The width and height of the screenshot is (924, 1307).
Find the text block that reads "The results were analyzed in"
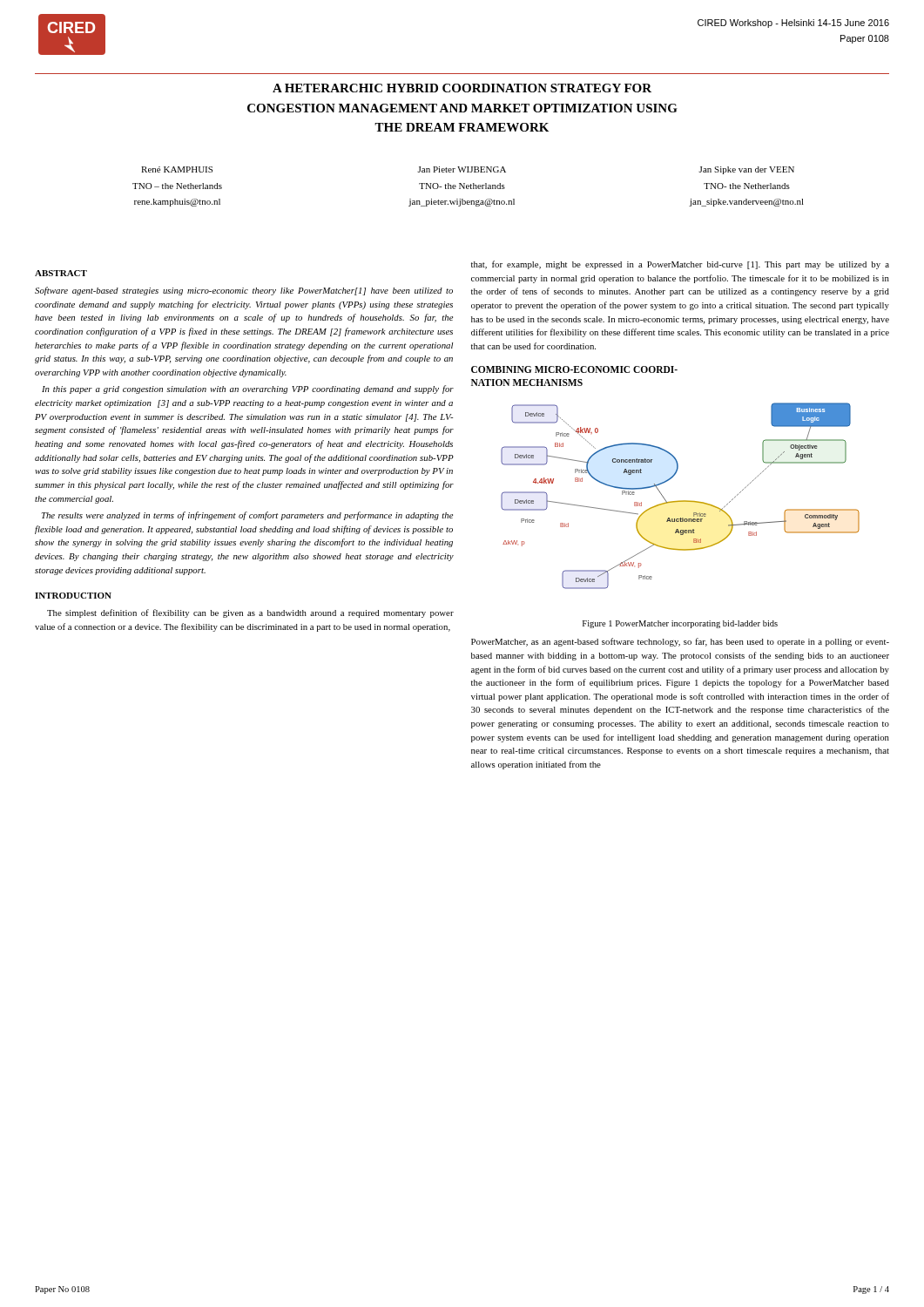244,542
